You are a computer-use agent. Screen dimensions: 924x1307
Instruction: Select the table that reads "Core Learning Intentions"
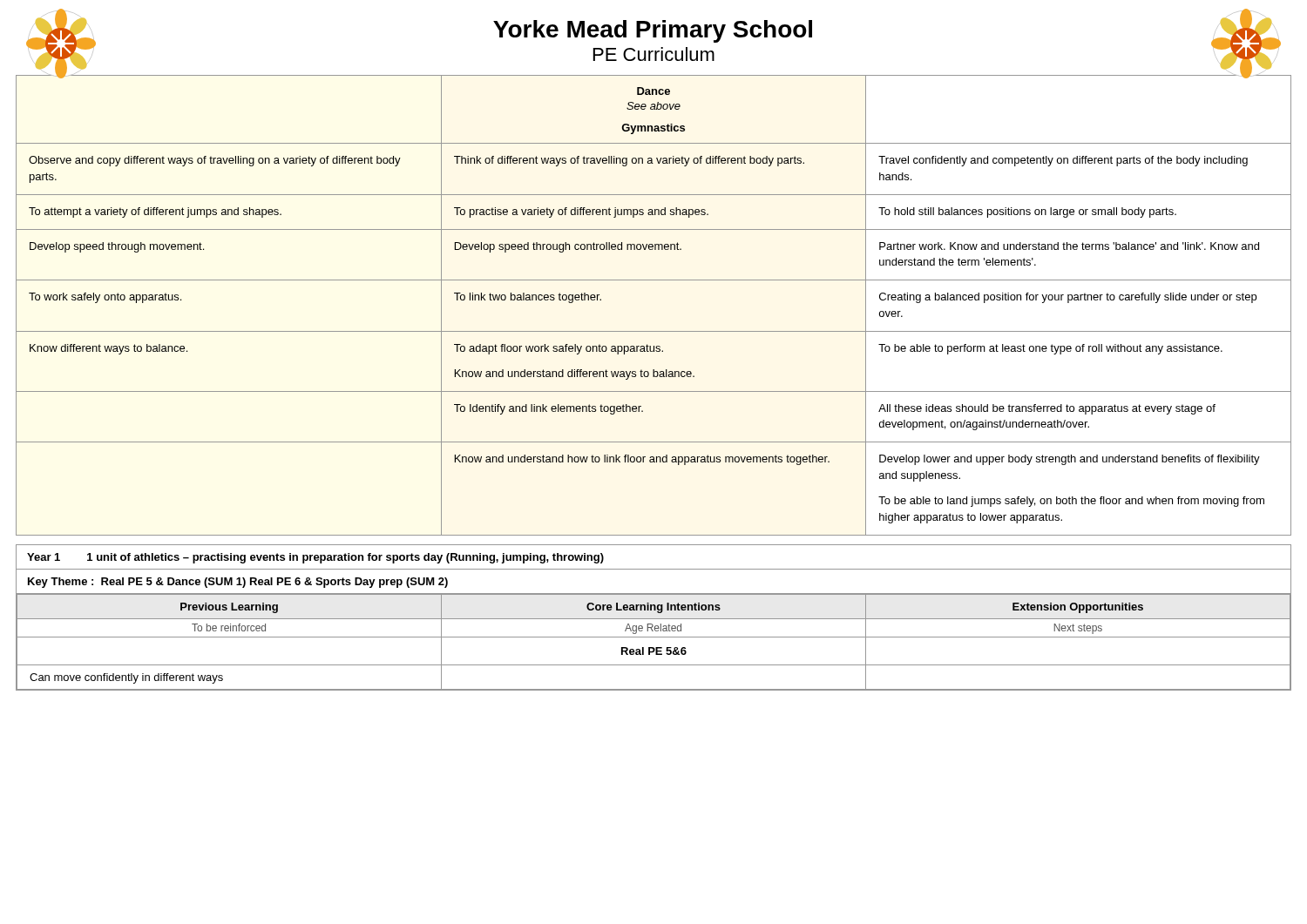pyautogui.click(x=654, y=642)
